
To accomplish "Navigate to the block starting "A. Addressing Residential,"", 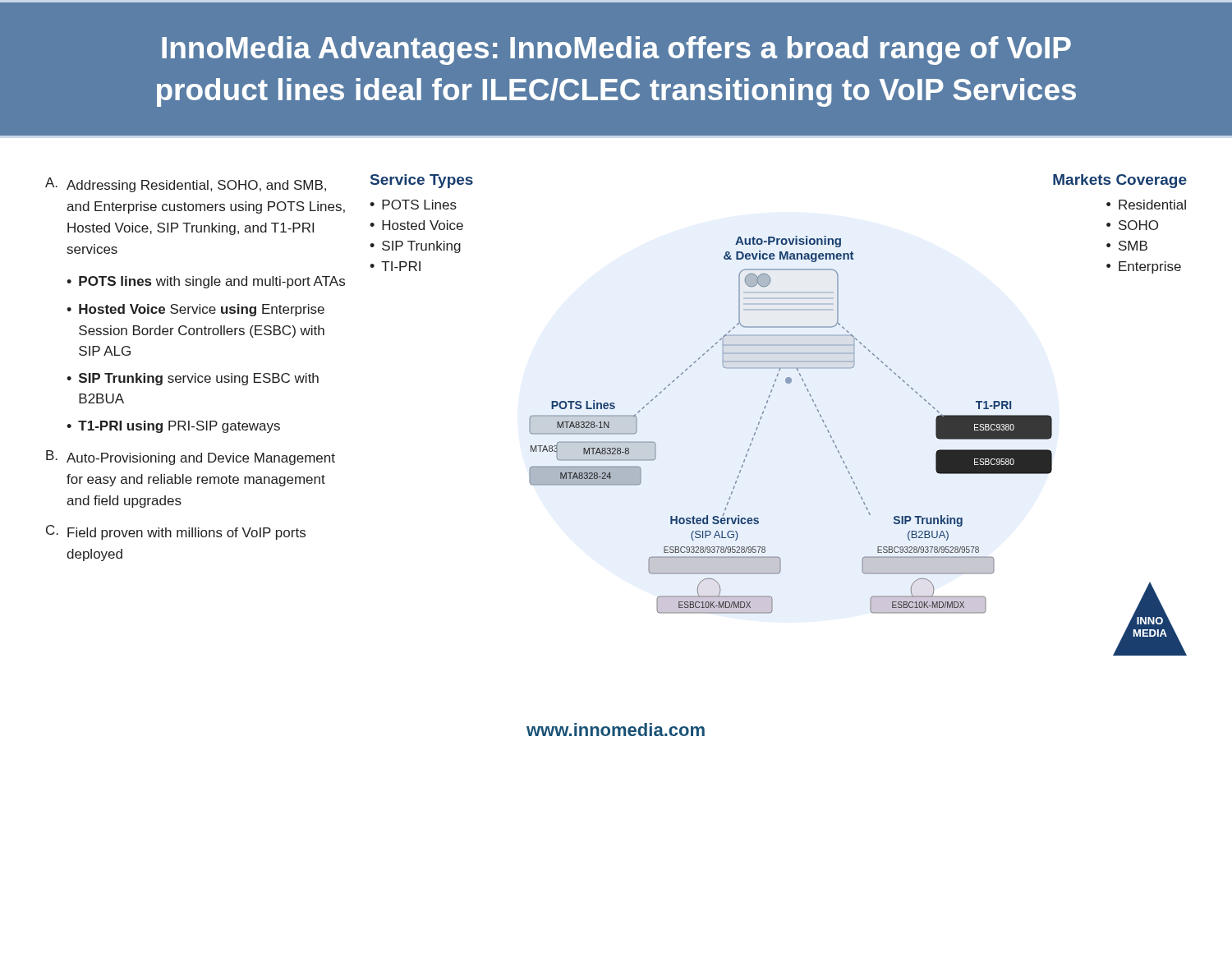I will pos(197,218).
